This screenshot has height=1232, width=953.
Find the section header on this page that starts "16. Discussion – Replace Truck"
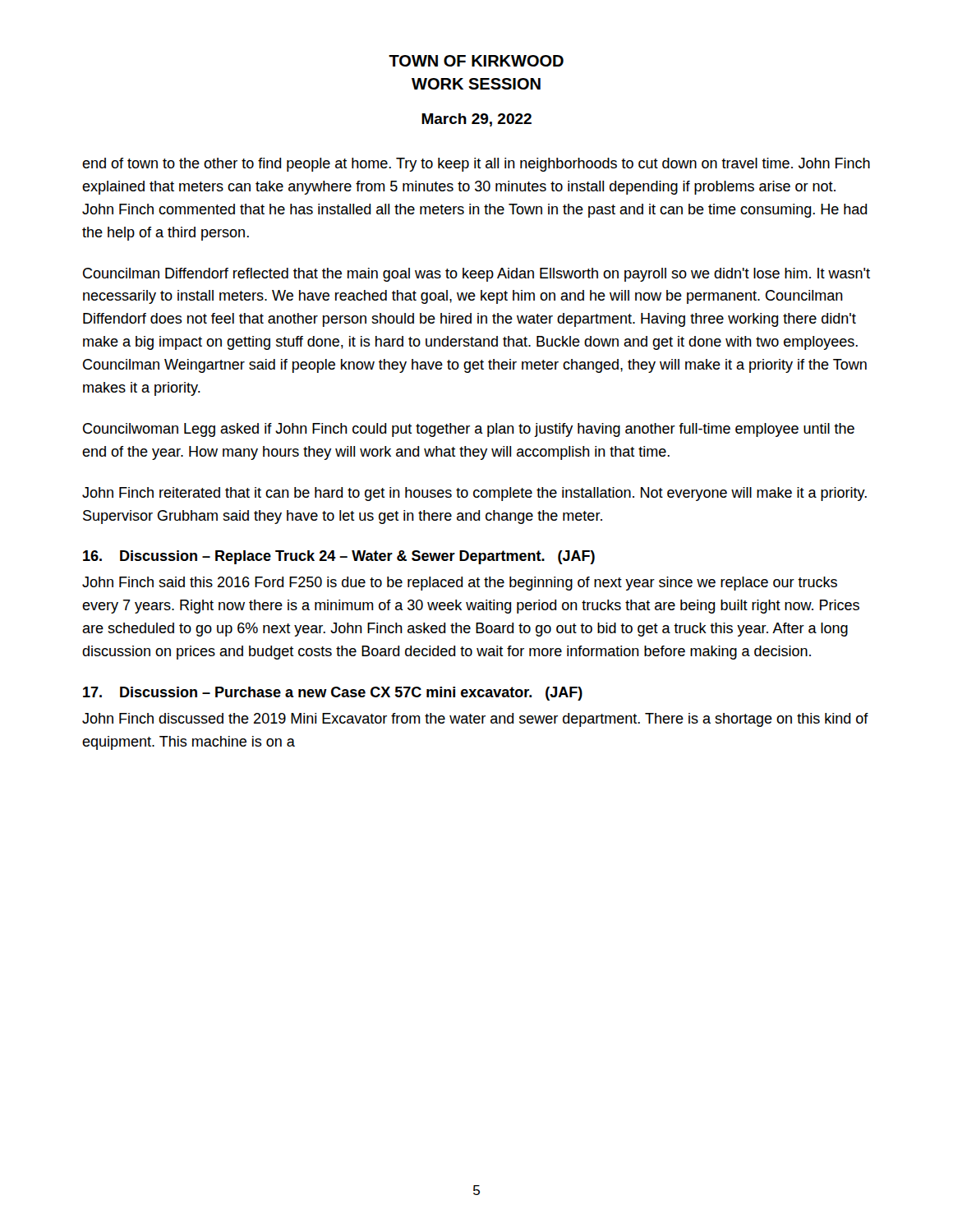click(x=339, y=556)
